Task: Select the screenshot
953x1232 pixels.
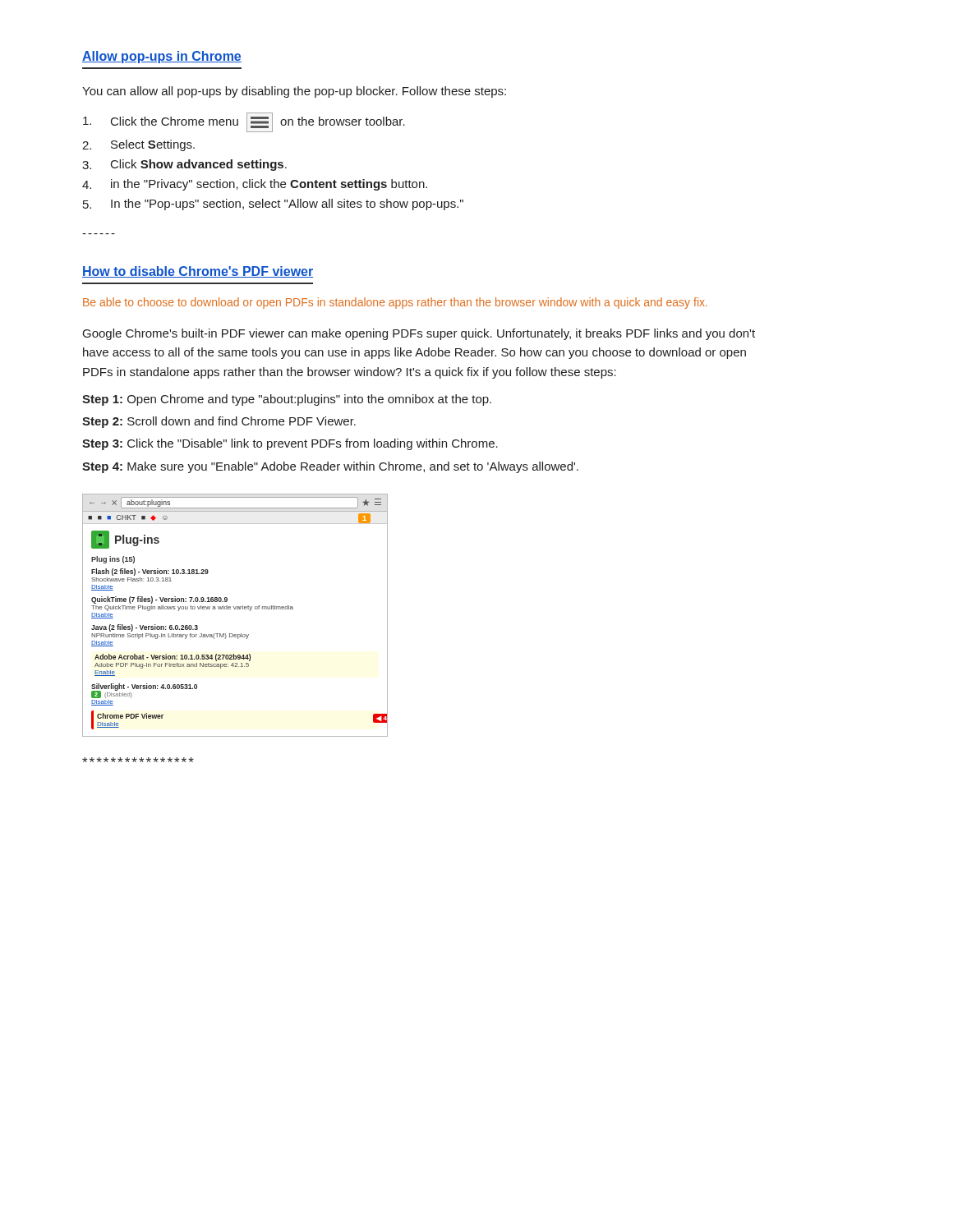Action: click(x=235, y=615)
